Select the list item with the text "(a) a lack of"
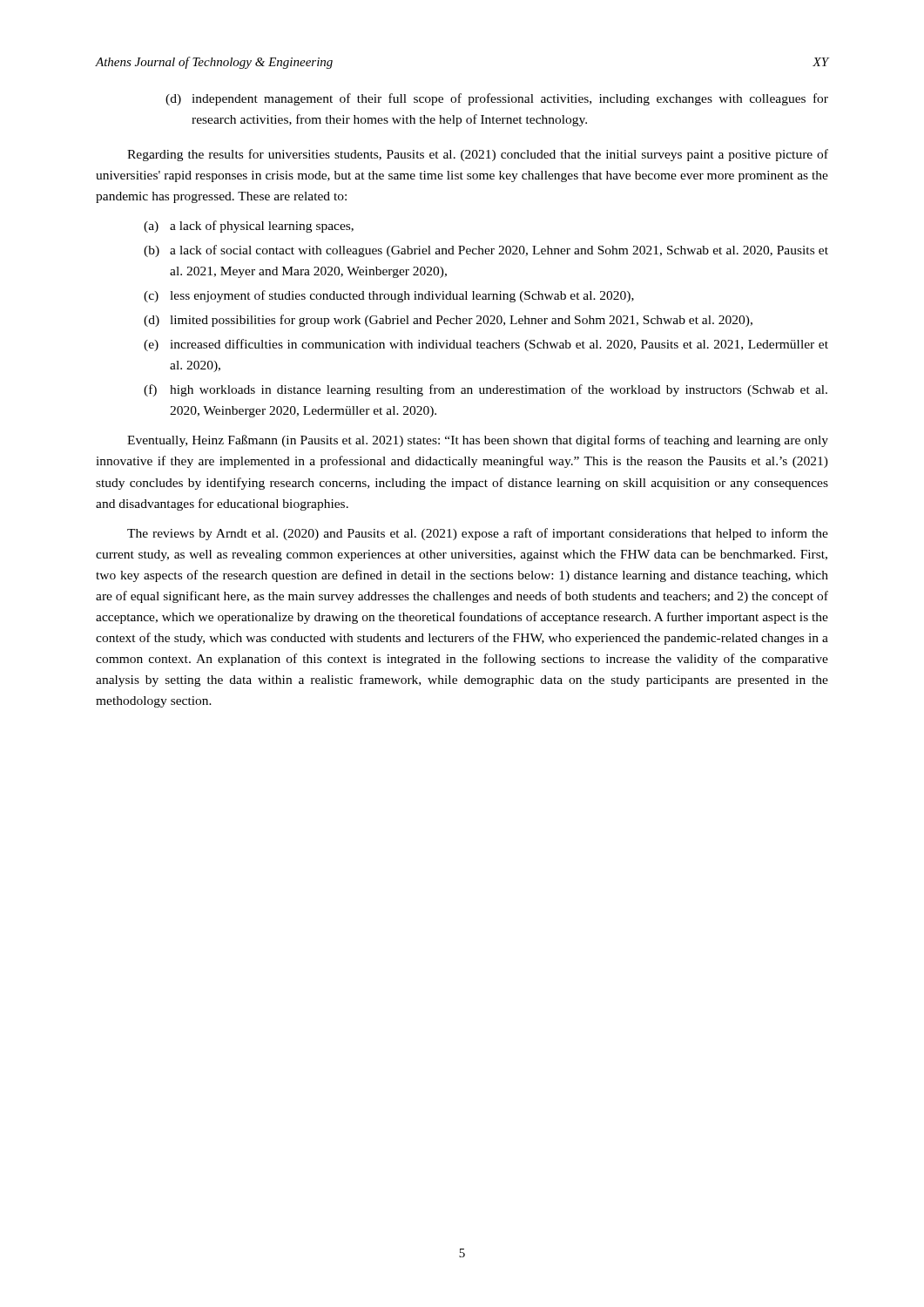Viewport: 924px width, 1307px height. (249, 227)
